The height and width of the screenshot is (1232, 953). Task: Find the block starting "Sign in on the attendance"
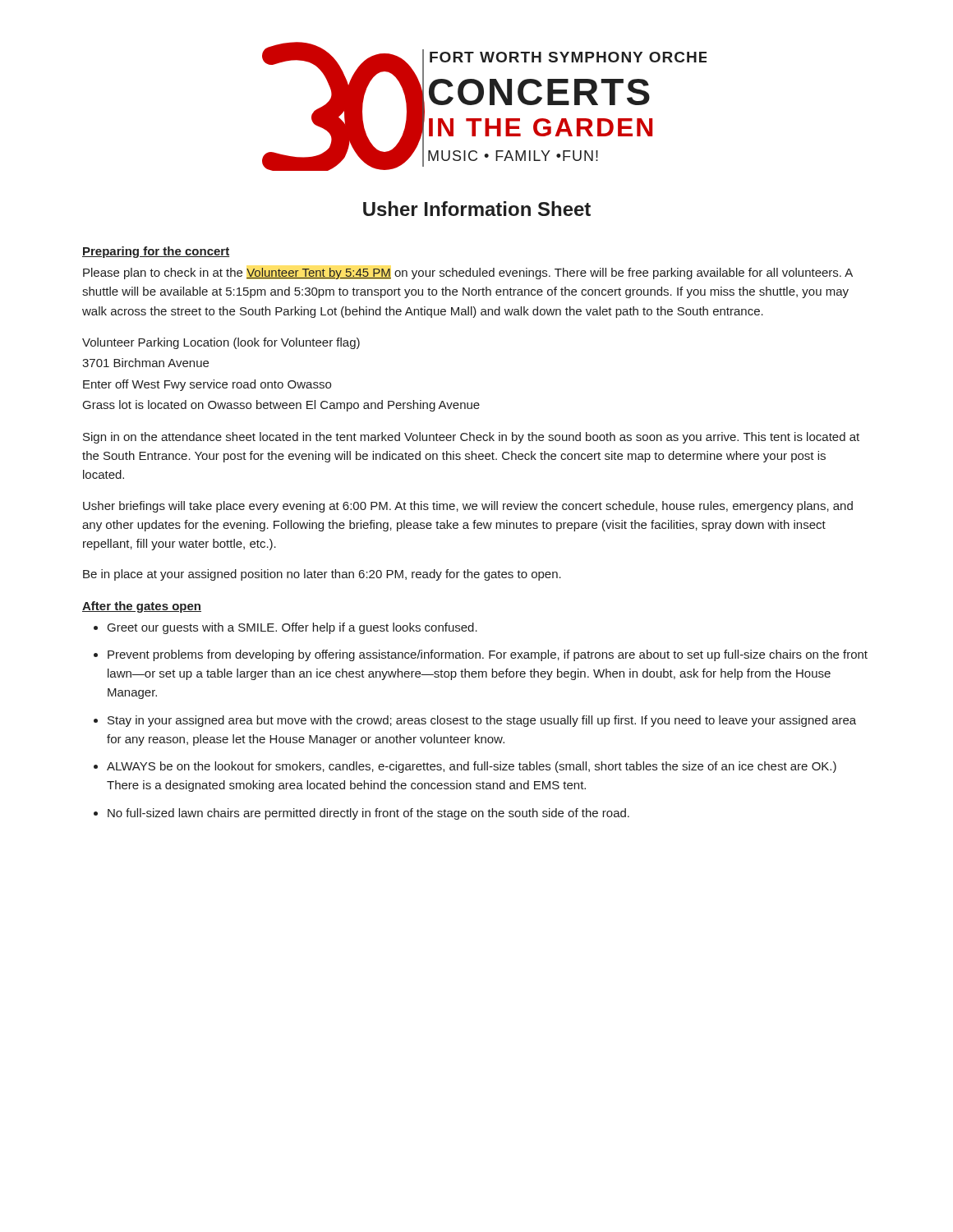point(471,455)
